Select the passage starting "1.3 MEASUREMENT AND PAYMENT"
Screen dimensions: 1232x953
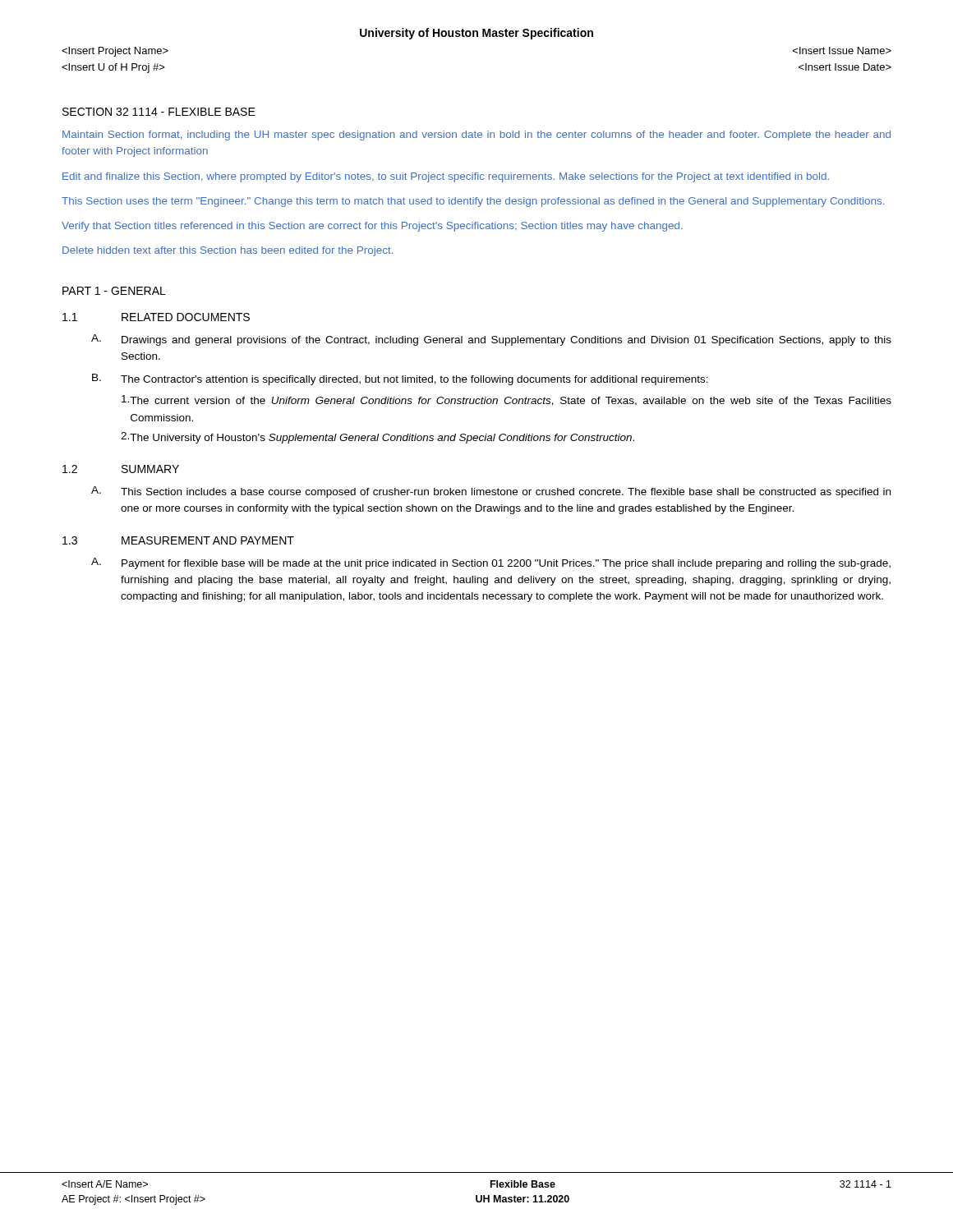pyautogui.click(x=178, y=540)
